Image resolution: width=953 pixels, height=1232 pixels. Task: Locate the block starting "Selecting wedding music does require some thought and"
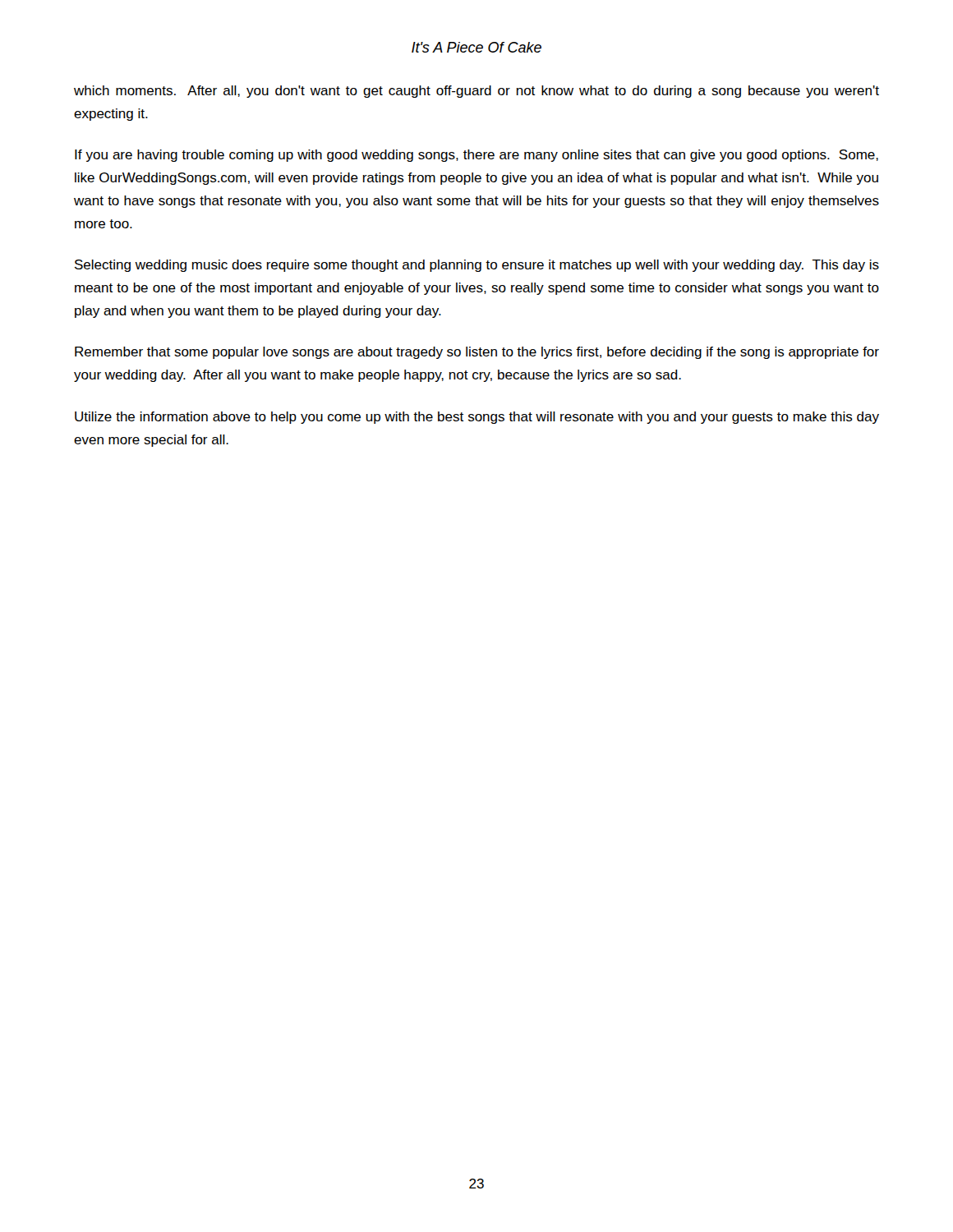476,288
